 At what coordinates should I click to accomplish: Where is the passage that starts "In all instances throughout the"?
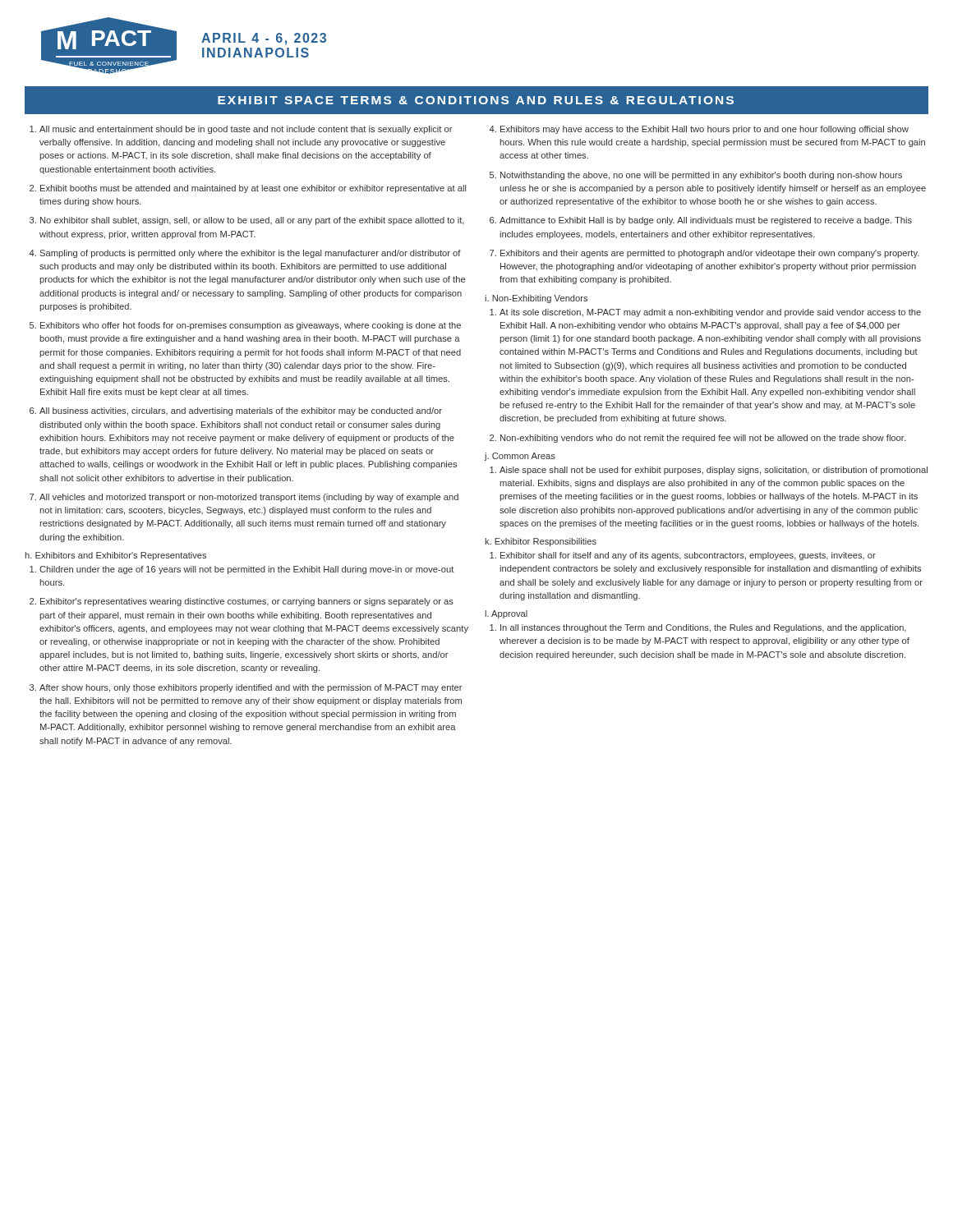[714, 641]
